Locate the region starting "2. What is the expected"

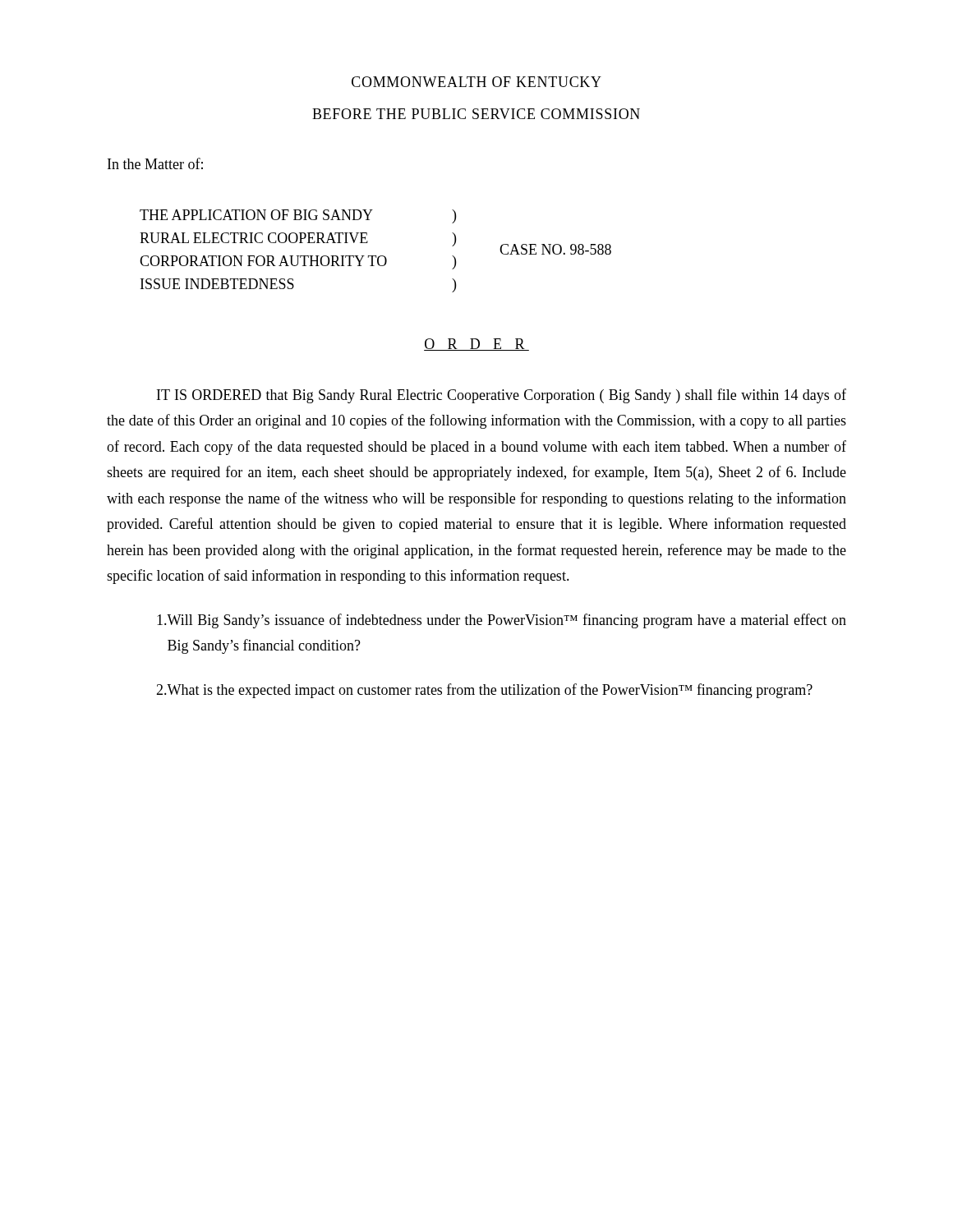click(x=476, y=690)
